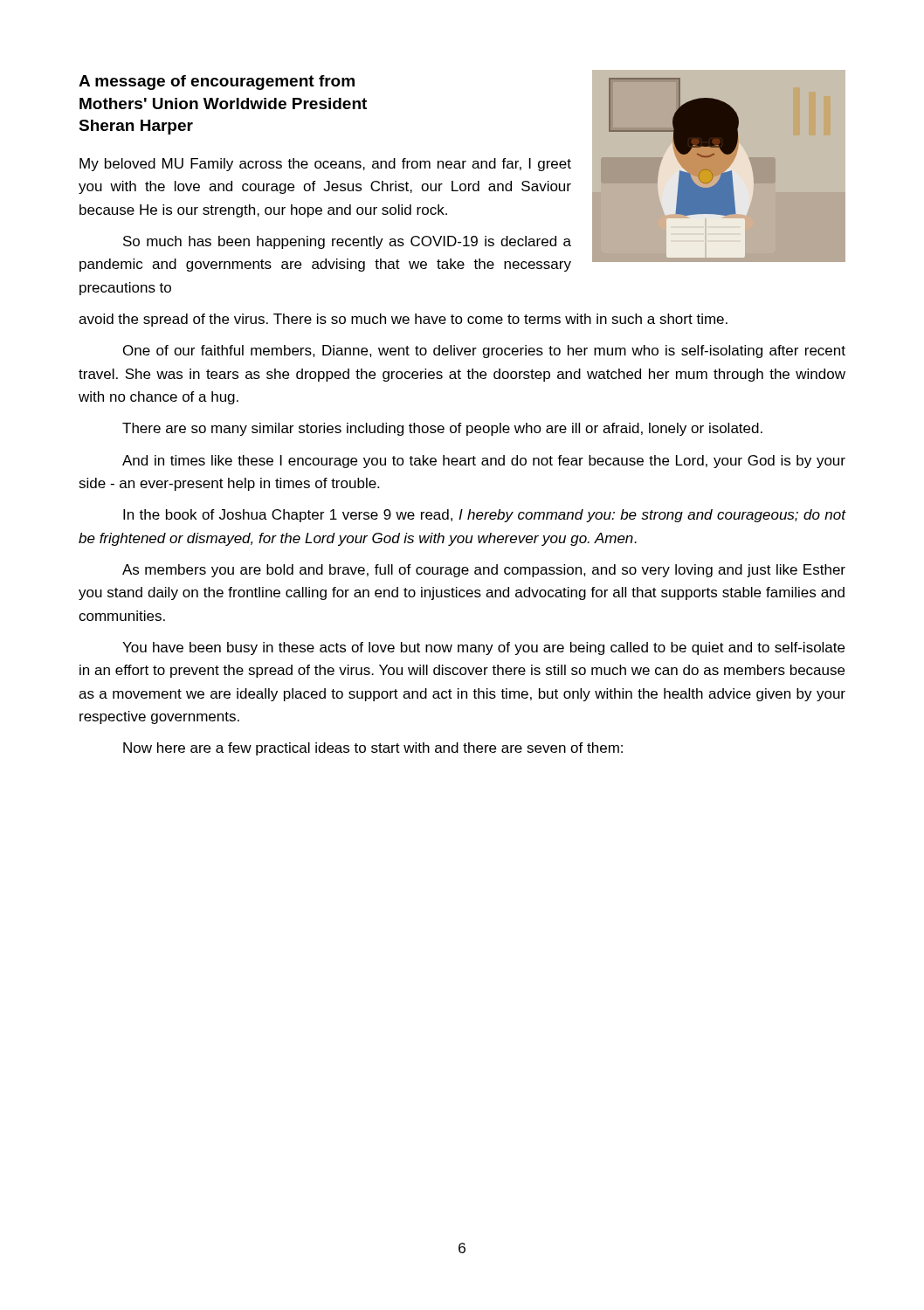Where is the passage that starts "My beloved MU Family across the"?
Image resolution: width=924 pixels, height=1310 pixels.
point(325,165)
